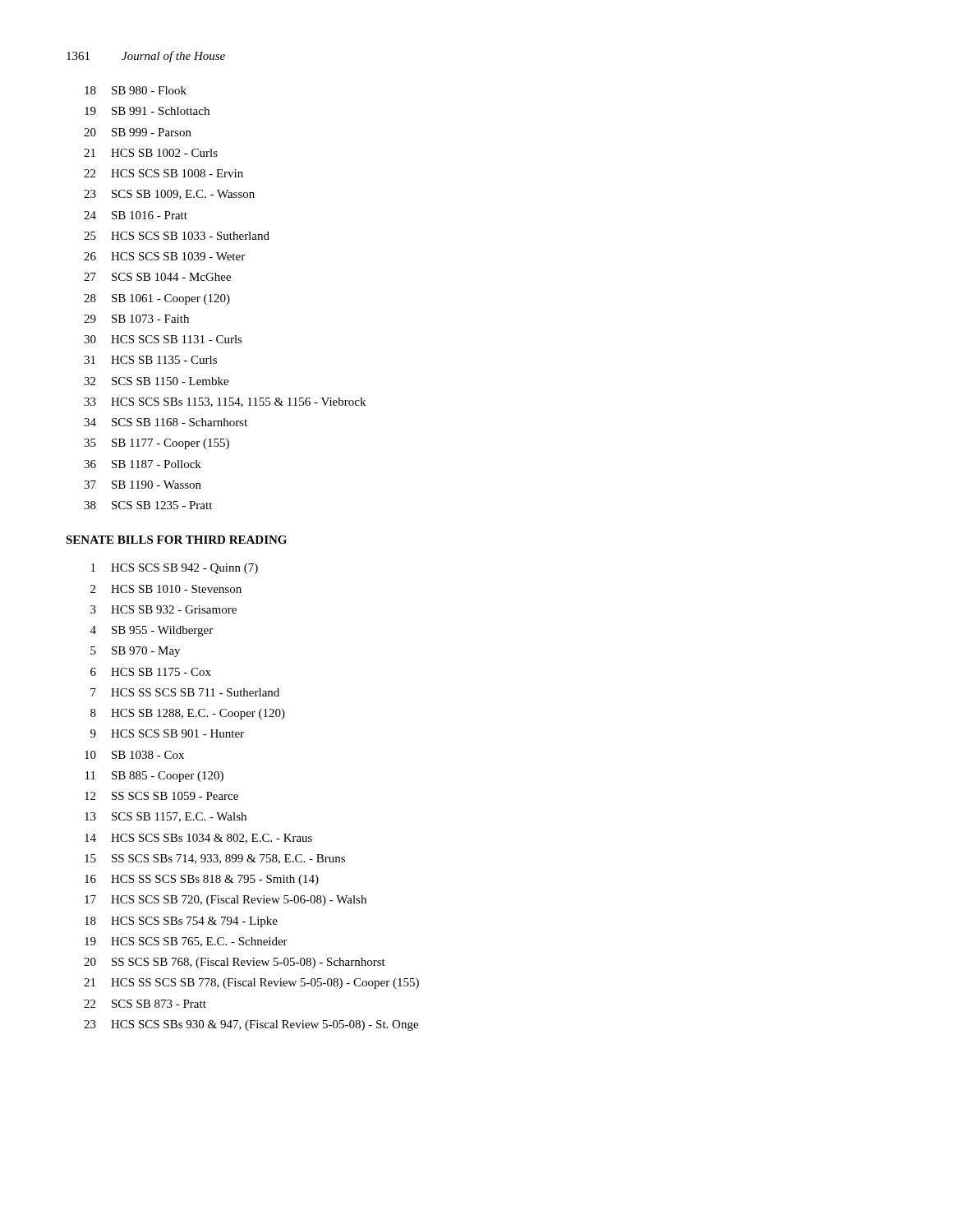Image resolution: width=953 pixels, height=1232 pixels.
Task: Click on the block starting "21HCS SB 1002"
Action: 142,153
